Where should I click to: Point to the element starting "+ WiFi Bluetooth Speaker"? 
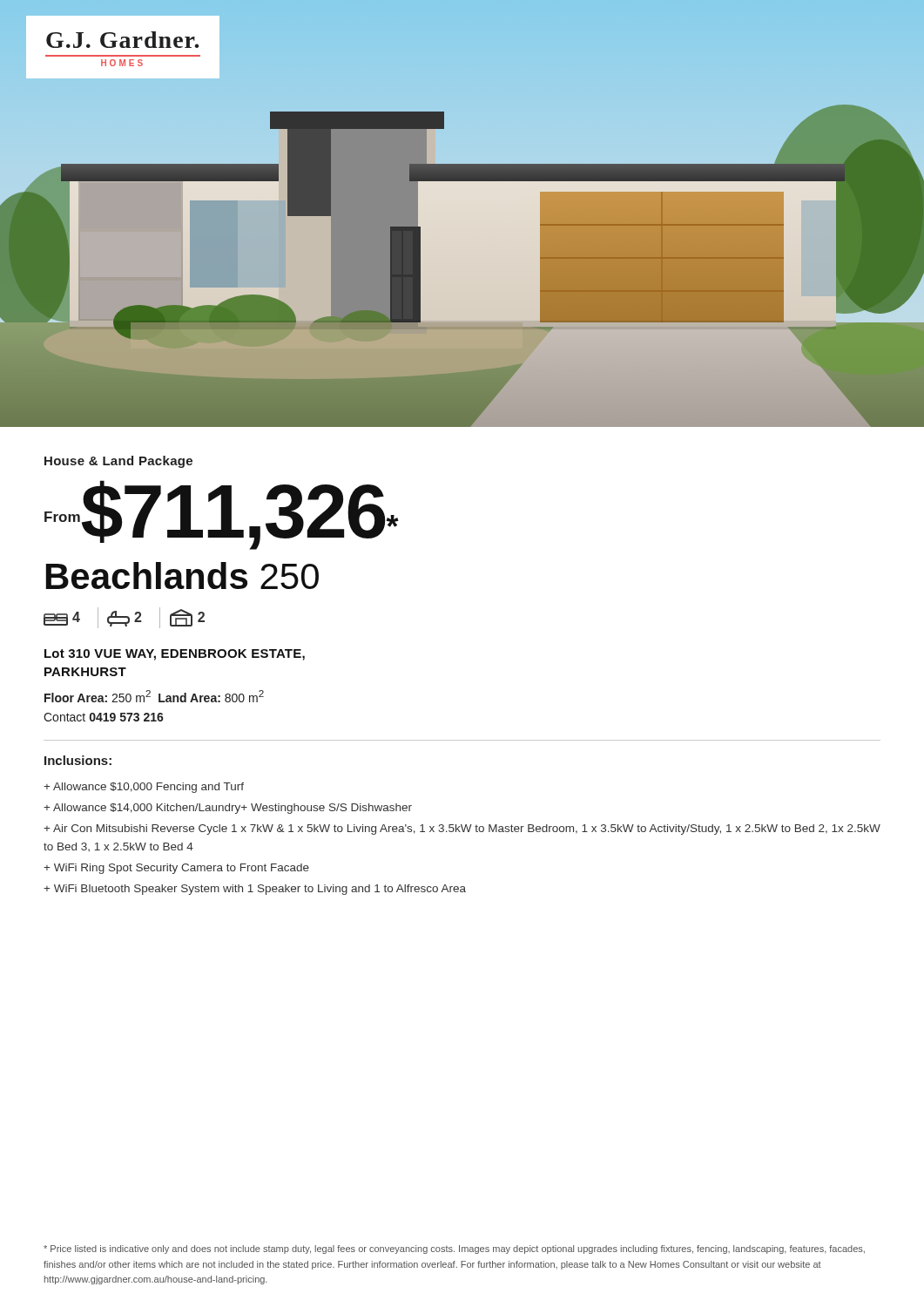point(255,888)
